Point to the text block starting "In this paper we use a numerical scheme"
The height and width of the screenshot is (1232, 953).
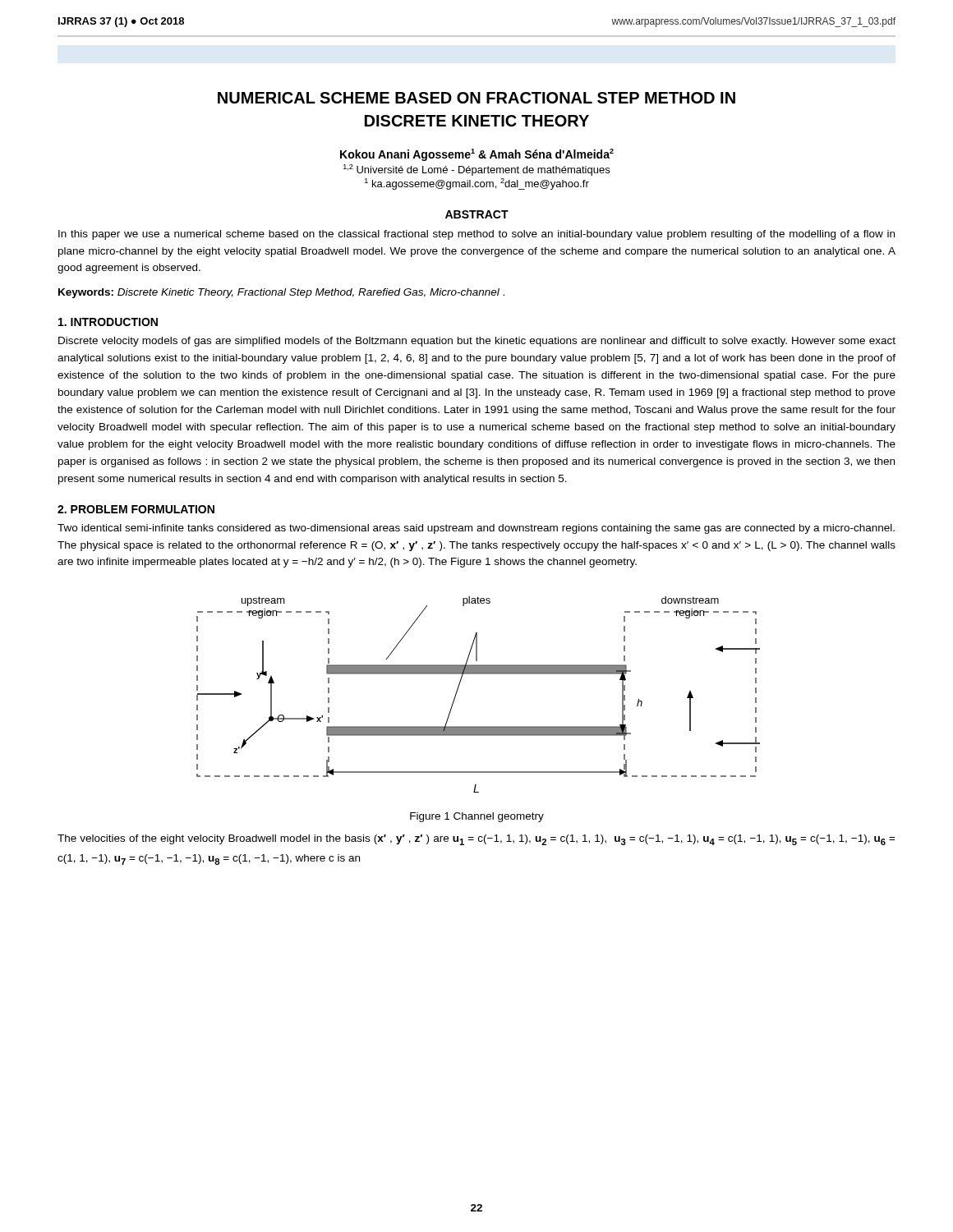pos(476,251)
